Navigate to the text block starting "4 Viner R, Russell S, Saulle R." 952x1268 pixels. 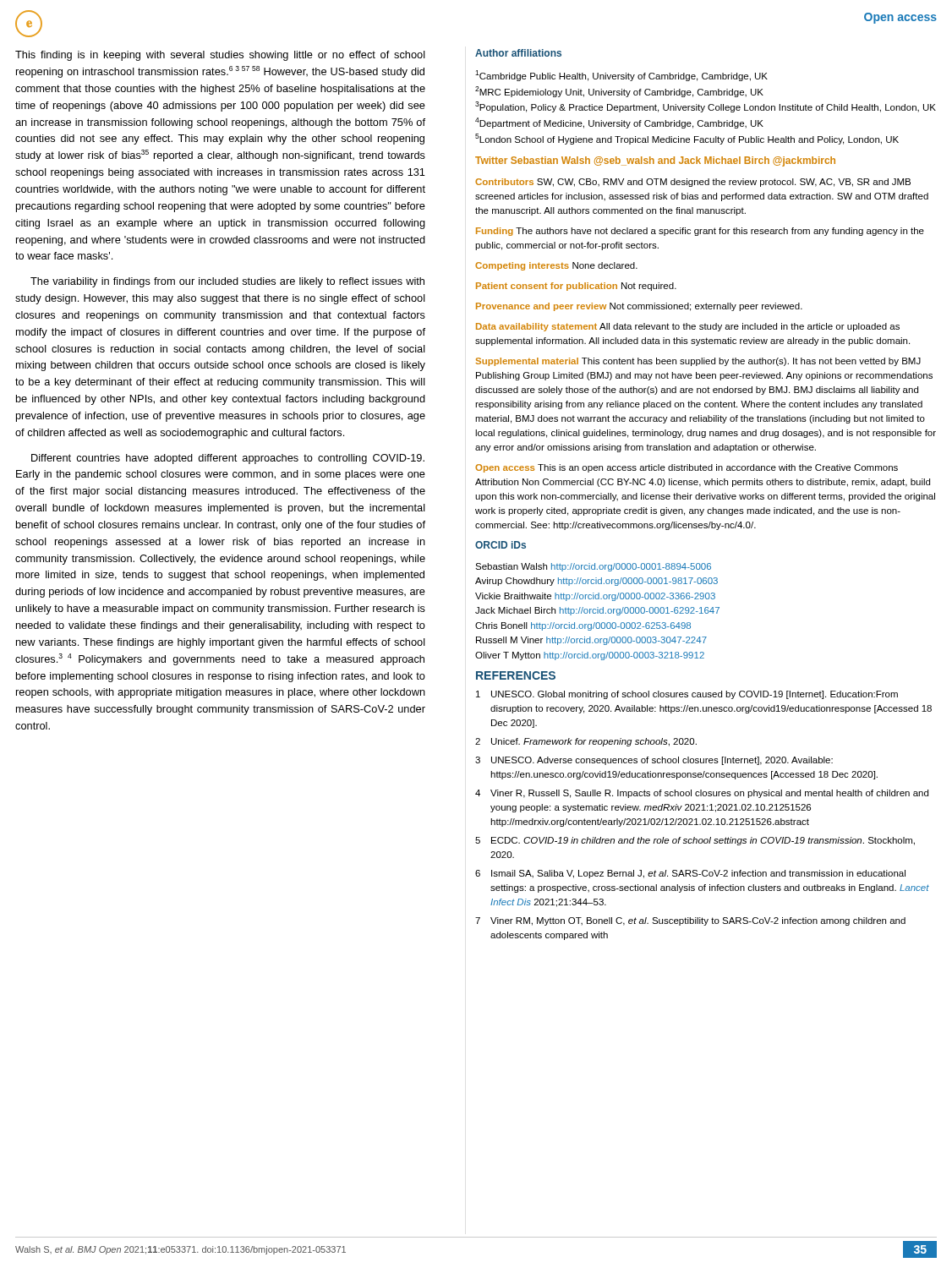707,808
